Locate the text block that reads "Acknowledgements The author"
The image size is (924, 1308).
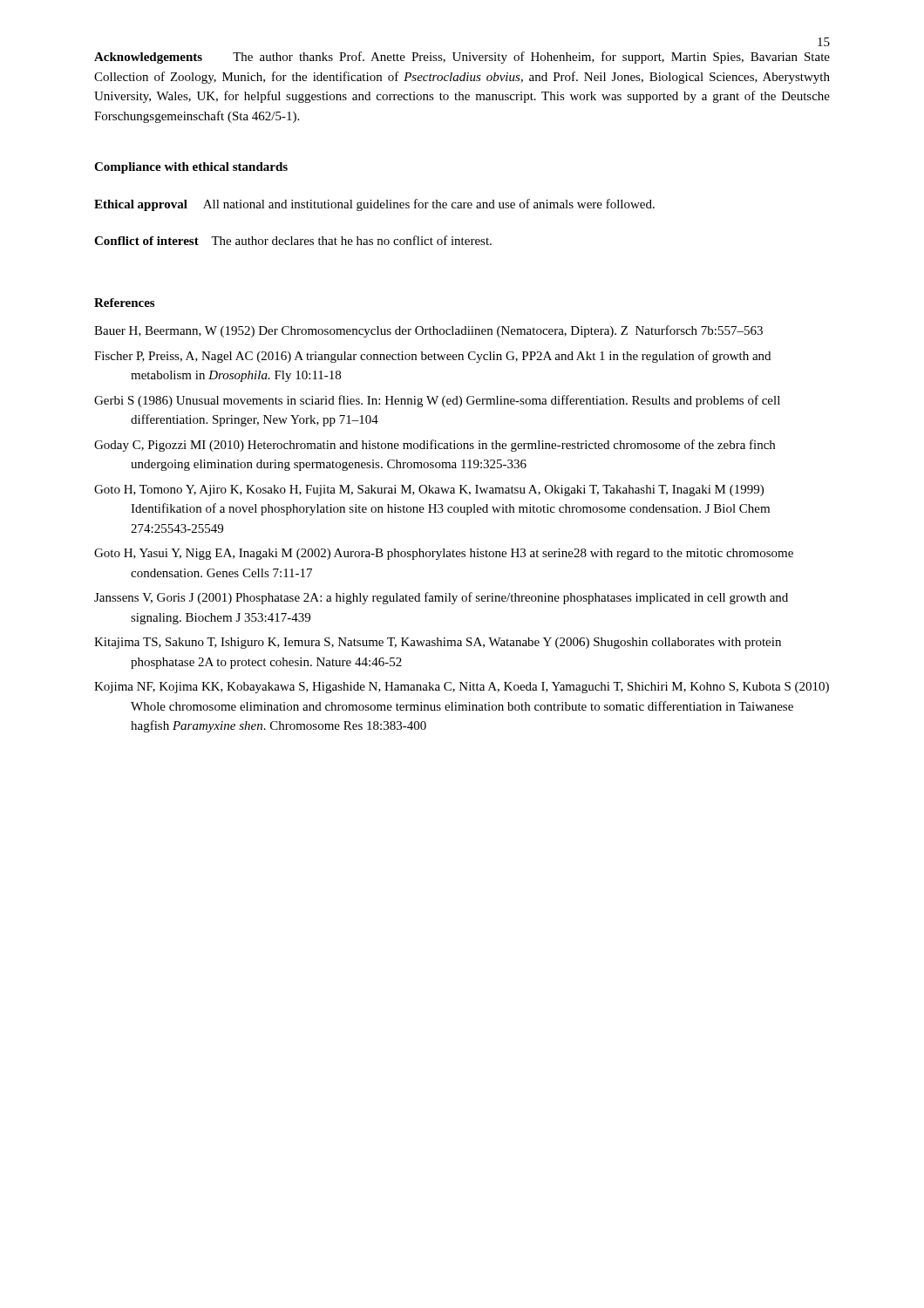[x=462, y=86]
